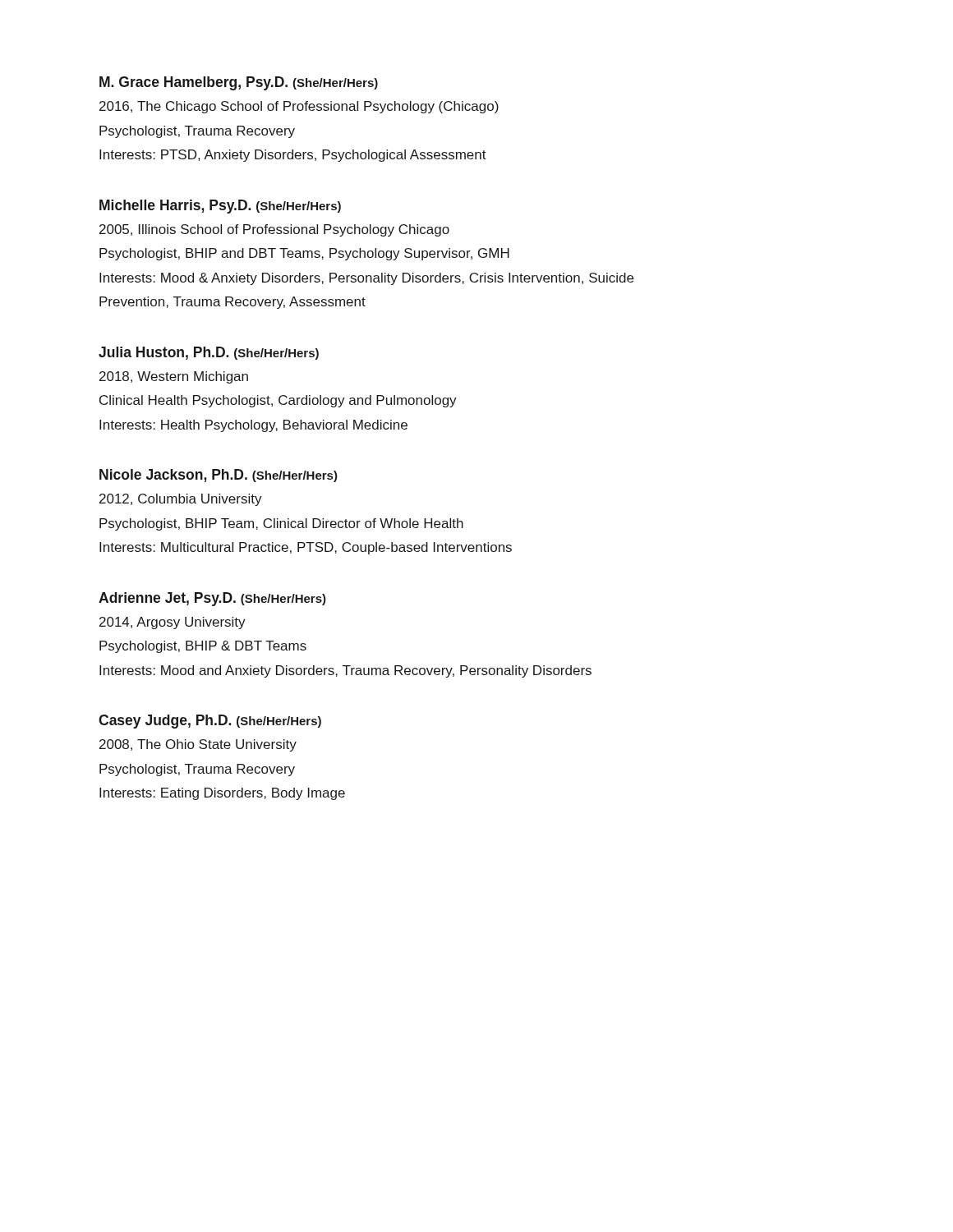953x1232 pixels.
Task: Where is the passage that starts "M. Grace Hamelberg, Psy.D."?
Action: click(476, 120)
